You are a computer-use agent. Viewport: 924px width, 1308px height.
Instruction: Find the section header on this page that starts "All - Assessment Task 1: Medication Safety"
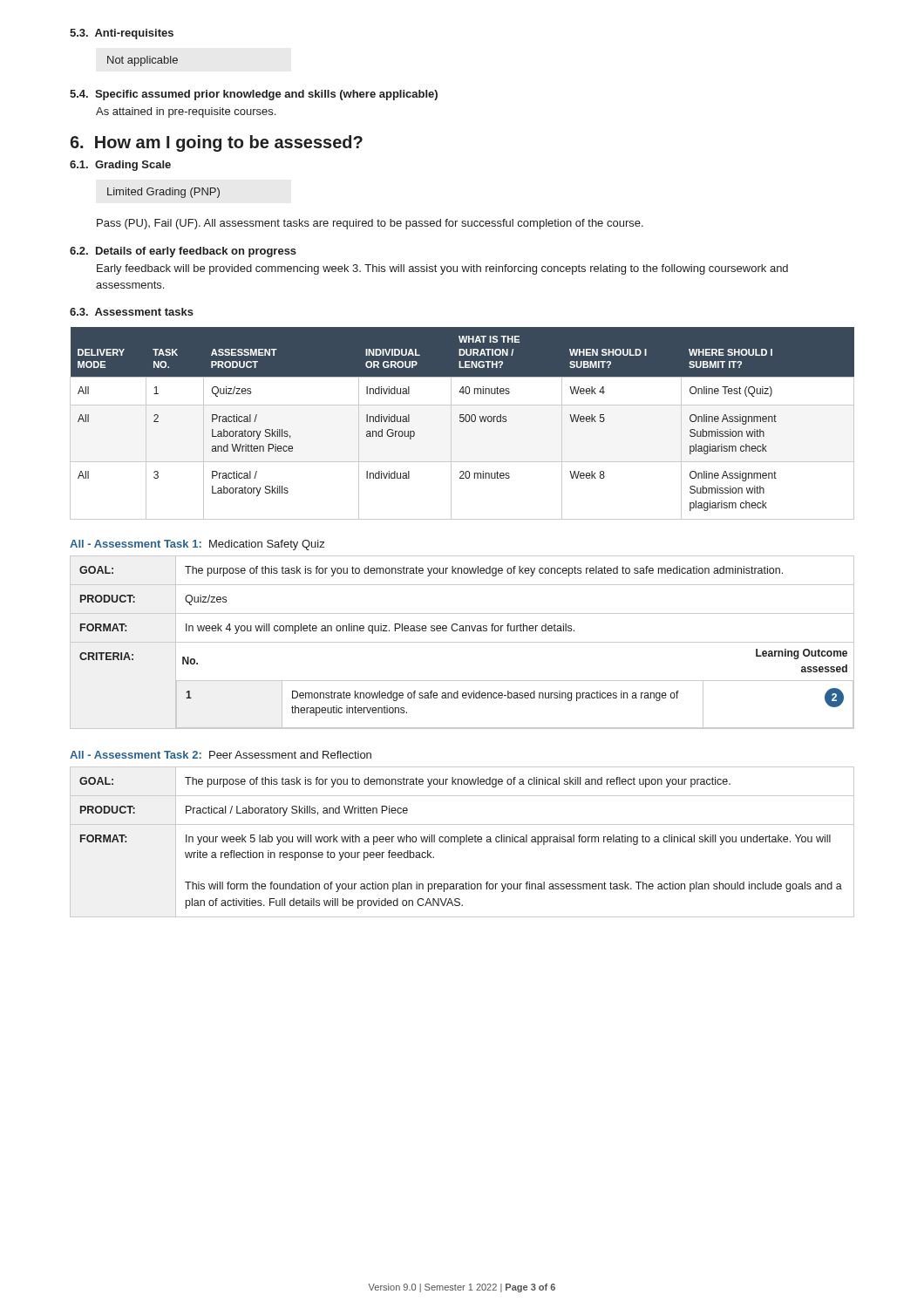click(x=197, y=544)
